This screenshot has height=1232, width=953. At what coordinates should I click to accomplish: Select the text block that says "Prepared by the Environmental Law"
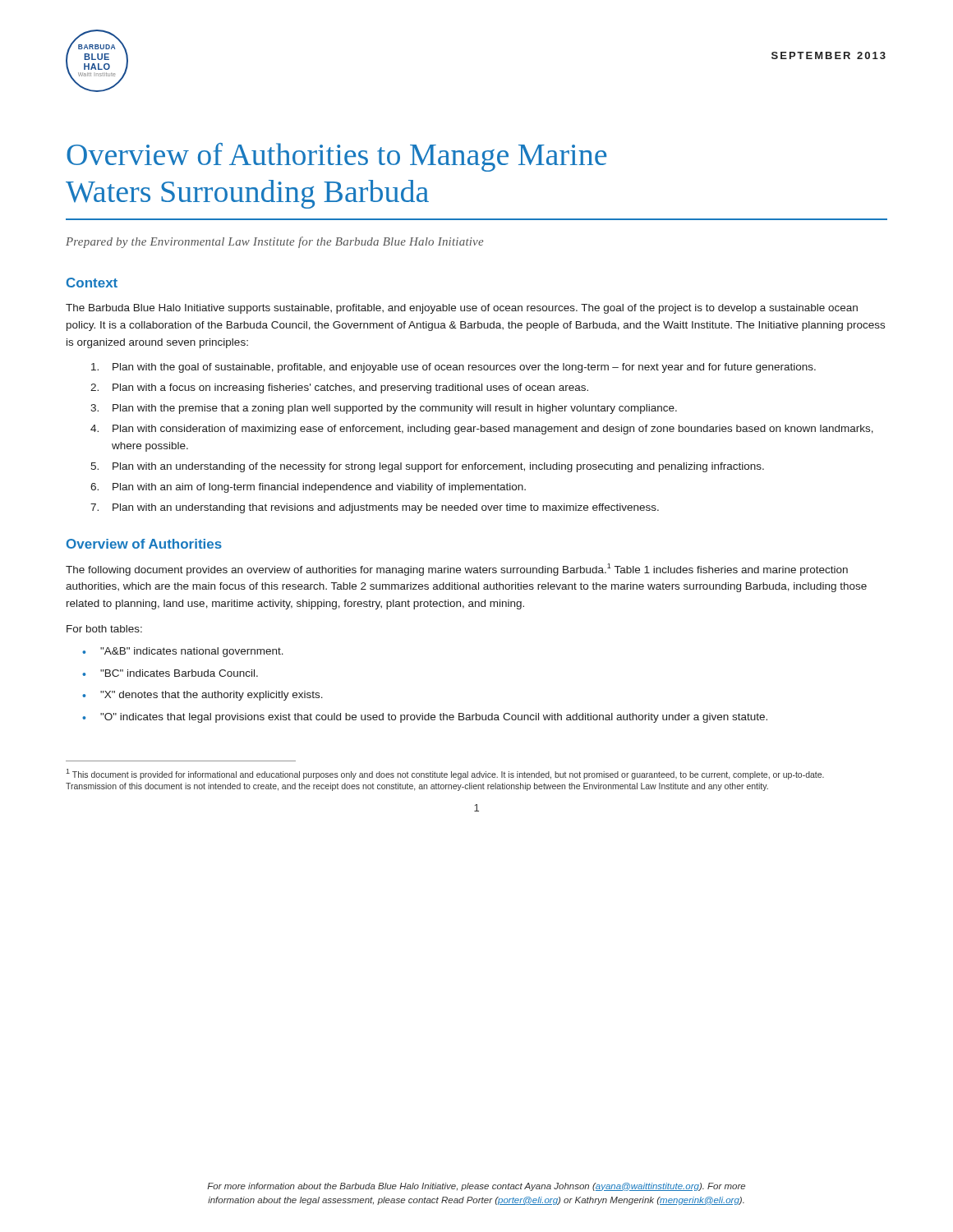click(275, 241)
